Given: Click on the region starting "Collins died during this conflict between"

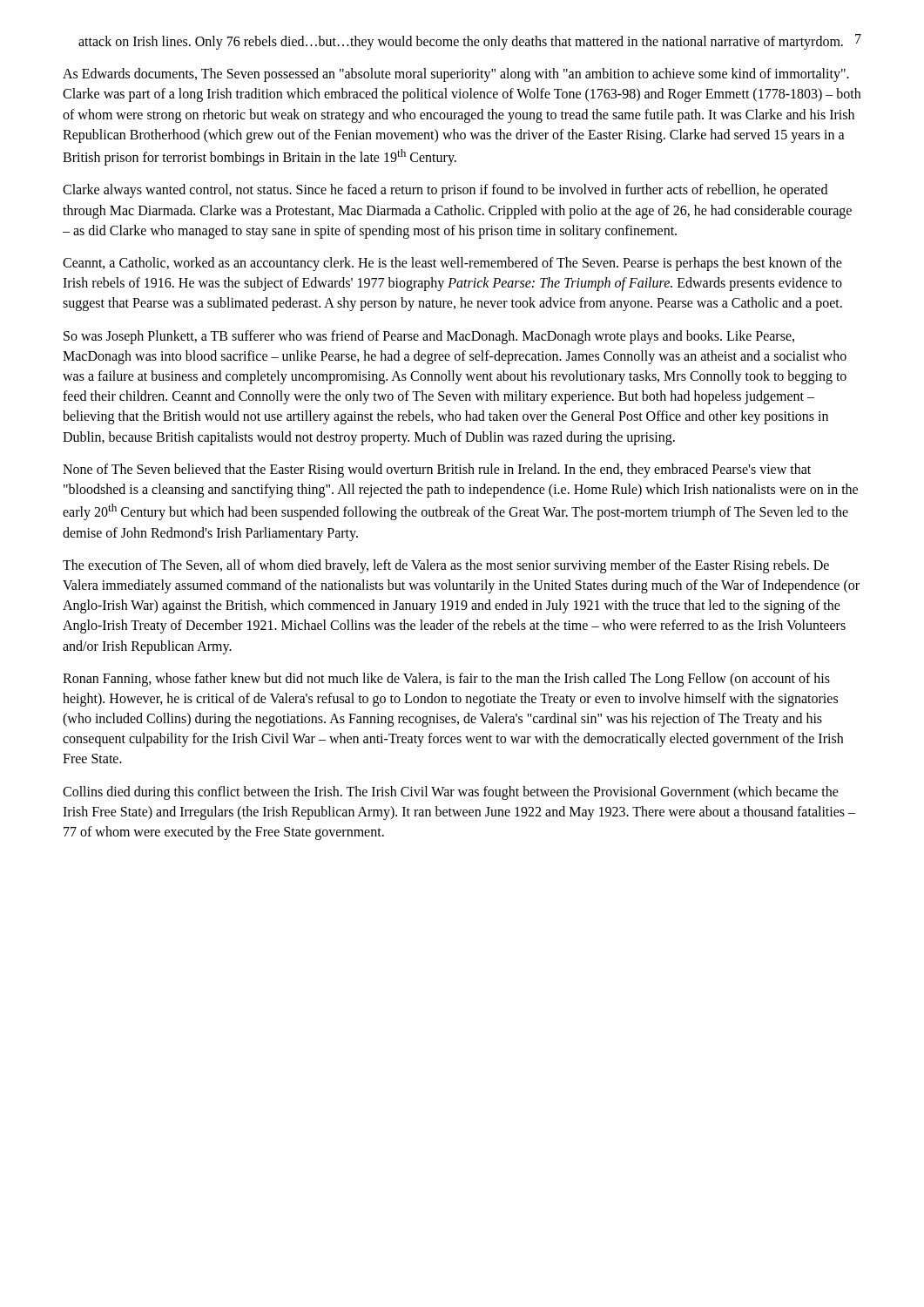Looking at the screenshot, I should (x=462, y=812).
